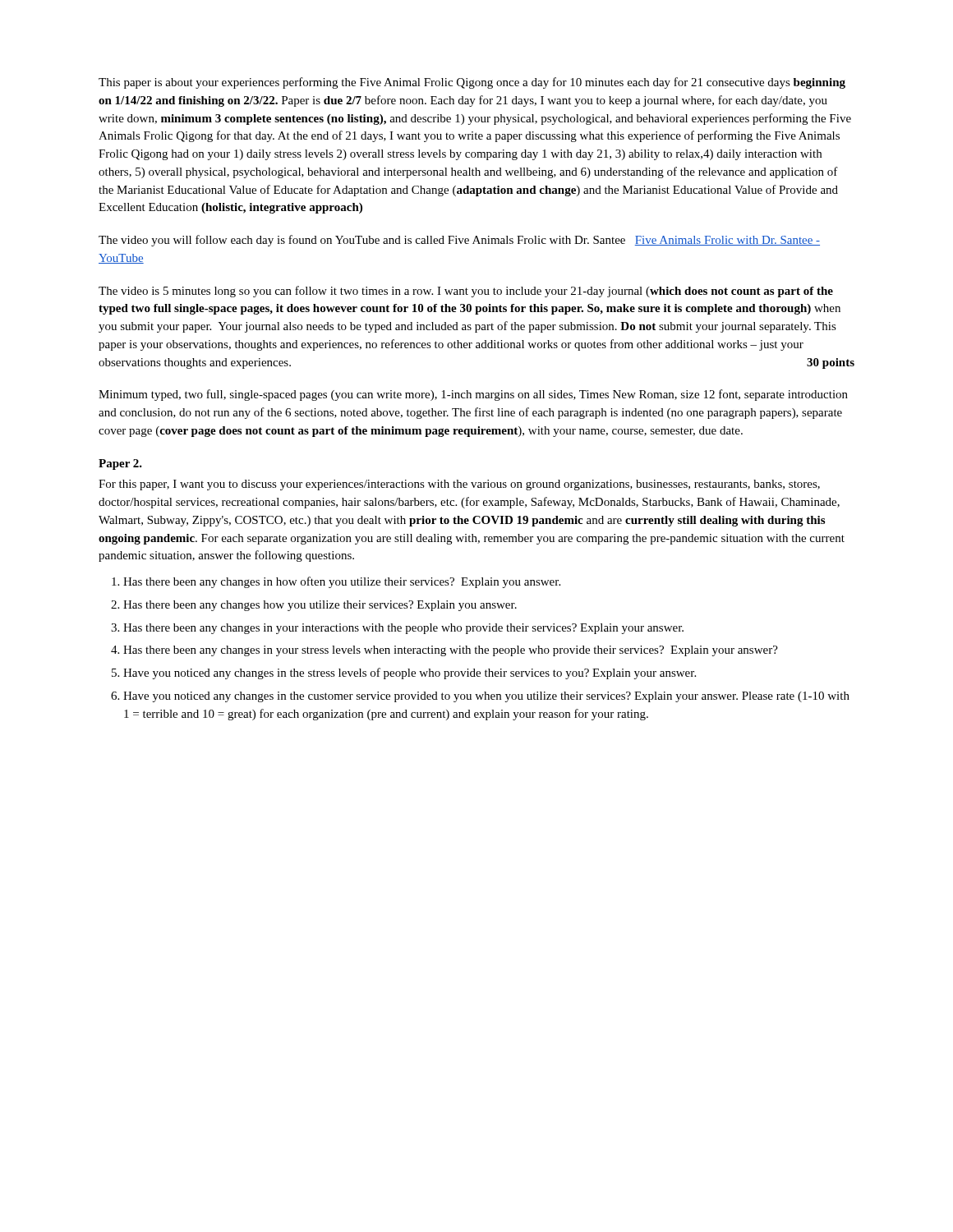Screen dimensions: 1232x953
Task: Find the text block that says "This paper is about your experiences performing the"
Action: pos(476,145)
